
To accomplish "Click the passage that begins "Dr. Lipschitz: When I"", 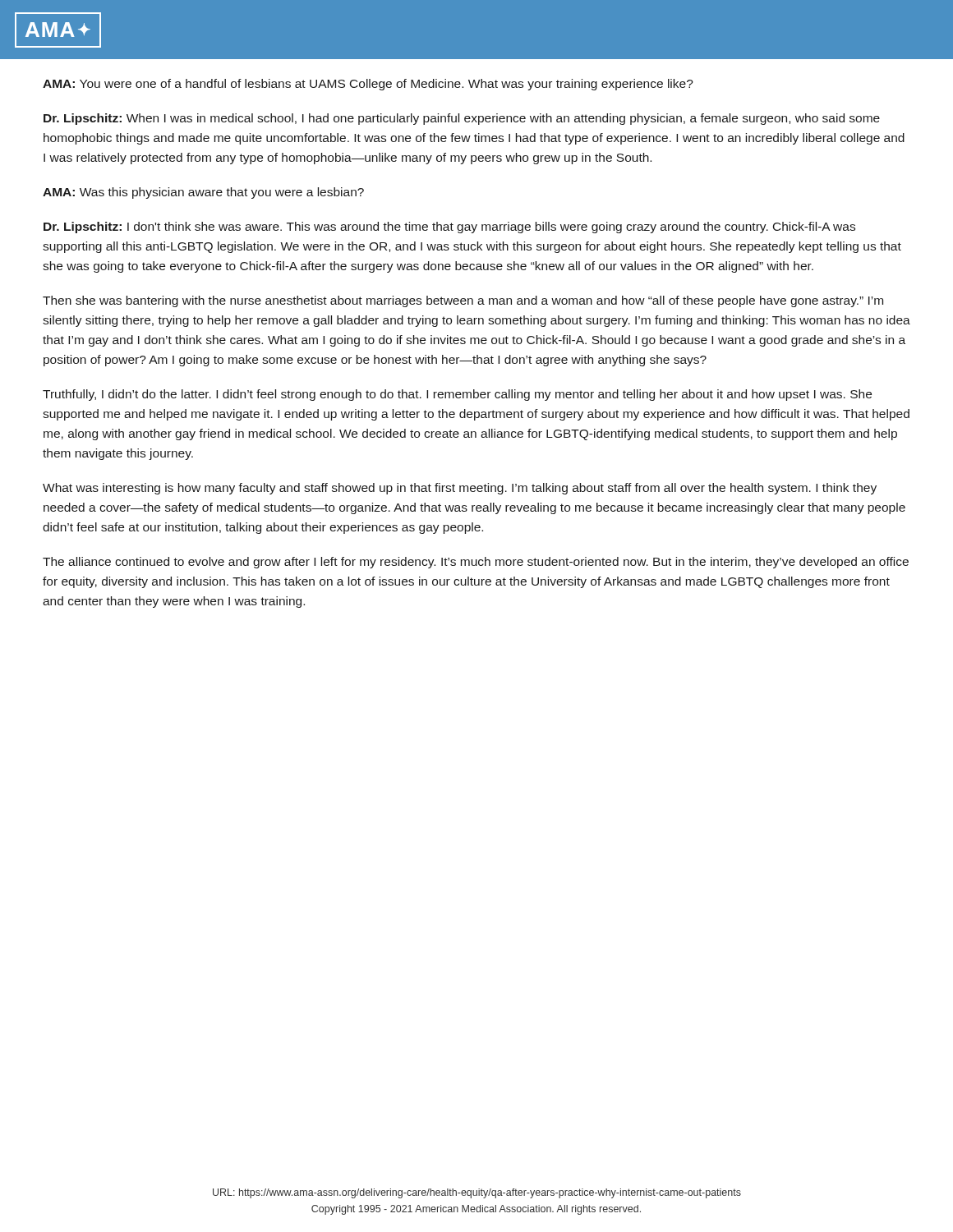I will click(474, 138).
